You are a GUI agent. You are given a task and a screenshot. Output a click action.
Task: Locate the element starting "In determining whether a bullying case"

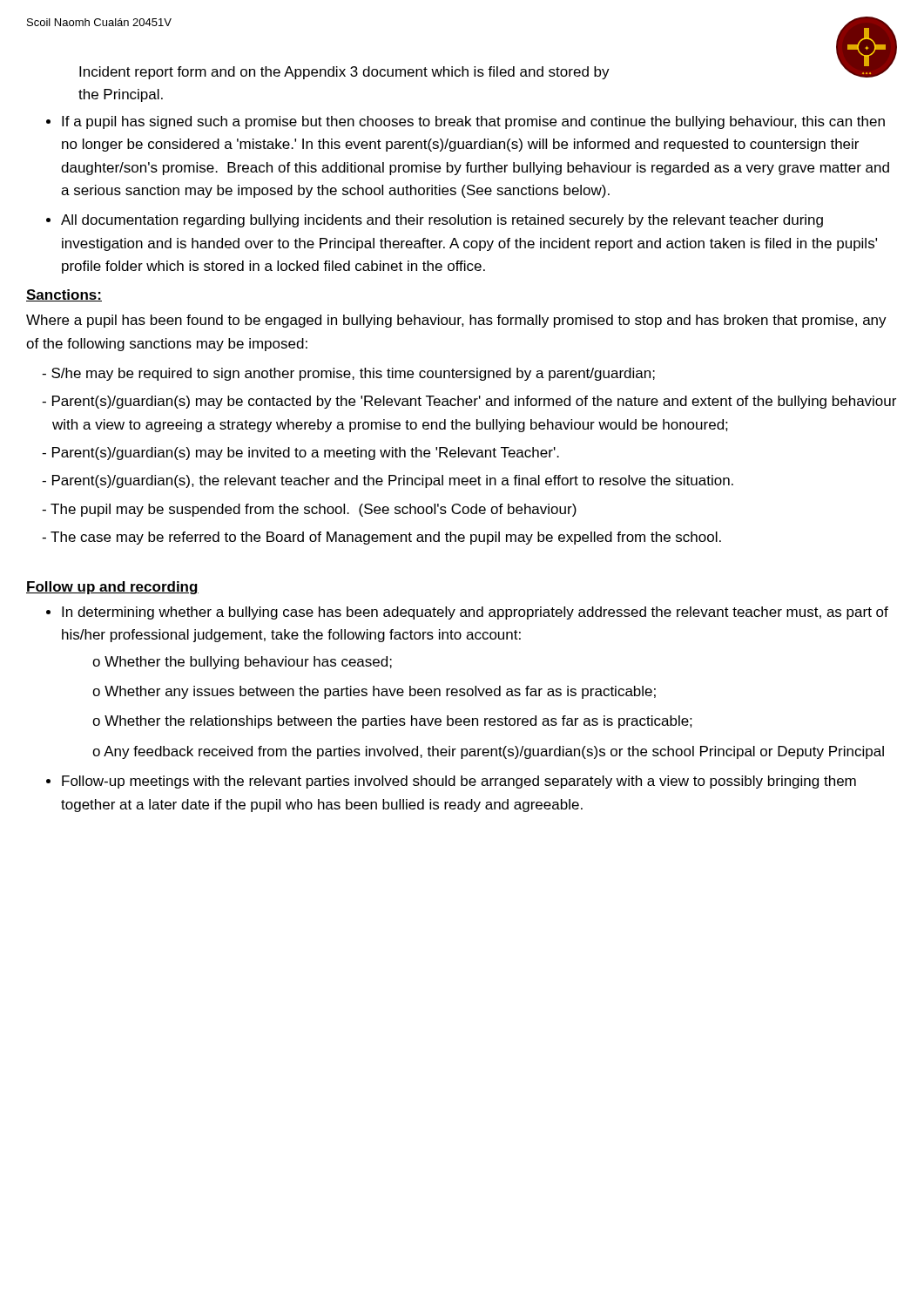[479, 684]
